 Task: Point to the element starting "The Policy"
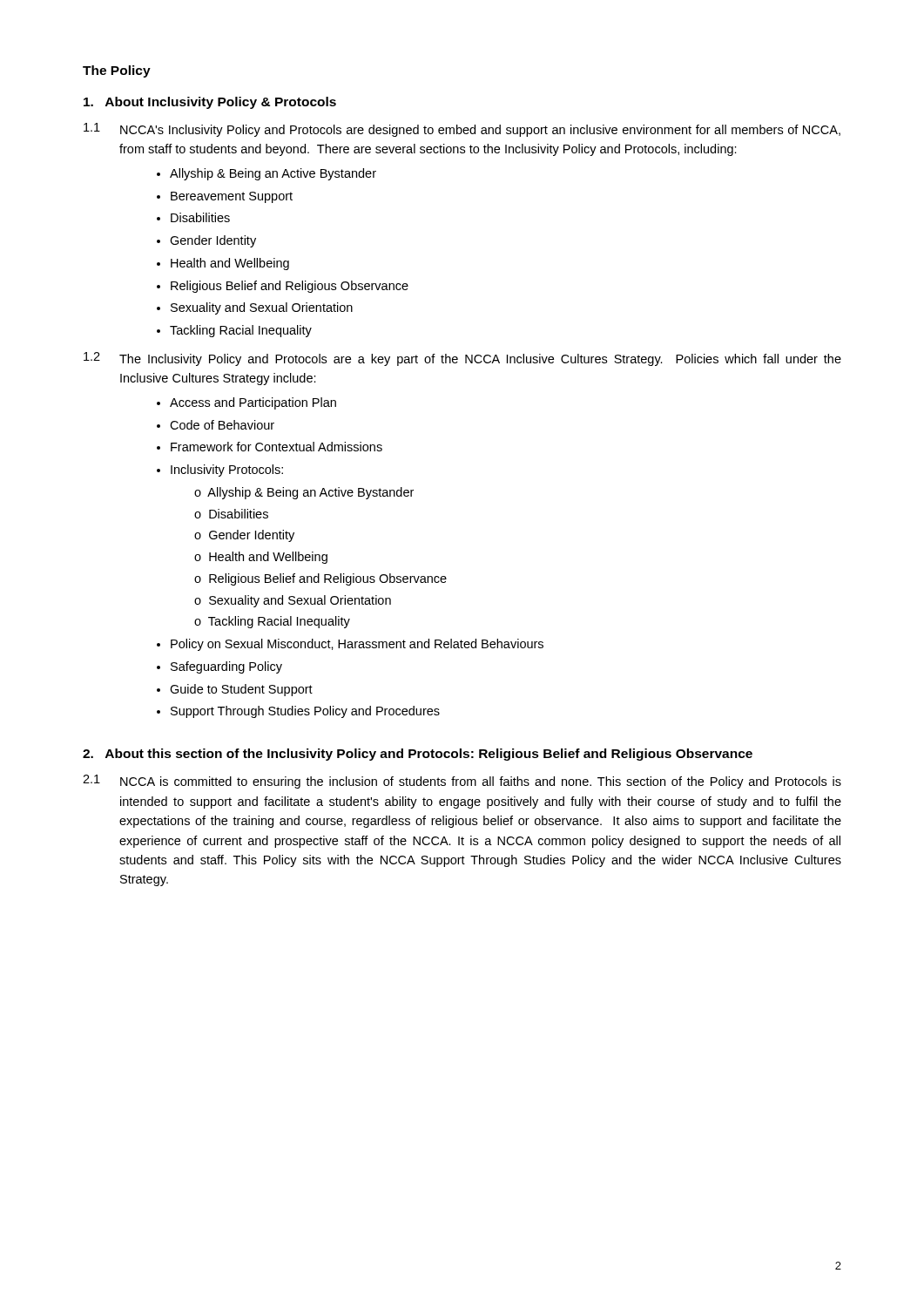pyautogui.click(x=116, y=70)
